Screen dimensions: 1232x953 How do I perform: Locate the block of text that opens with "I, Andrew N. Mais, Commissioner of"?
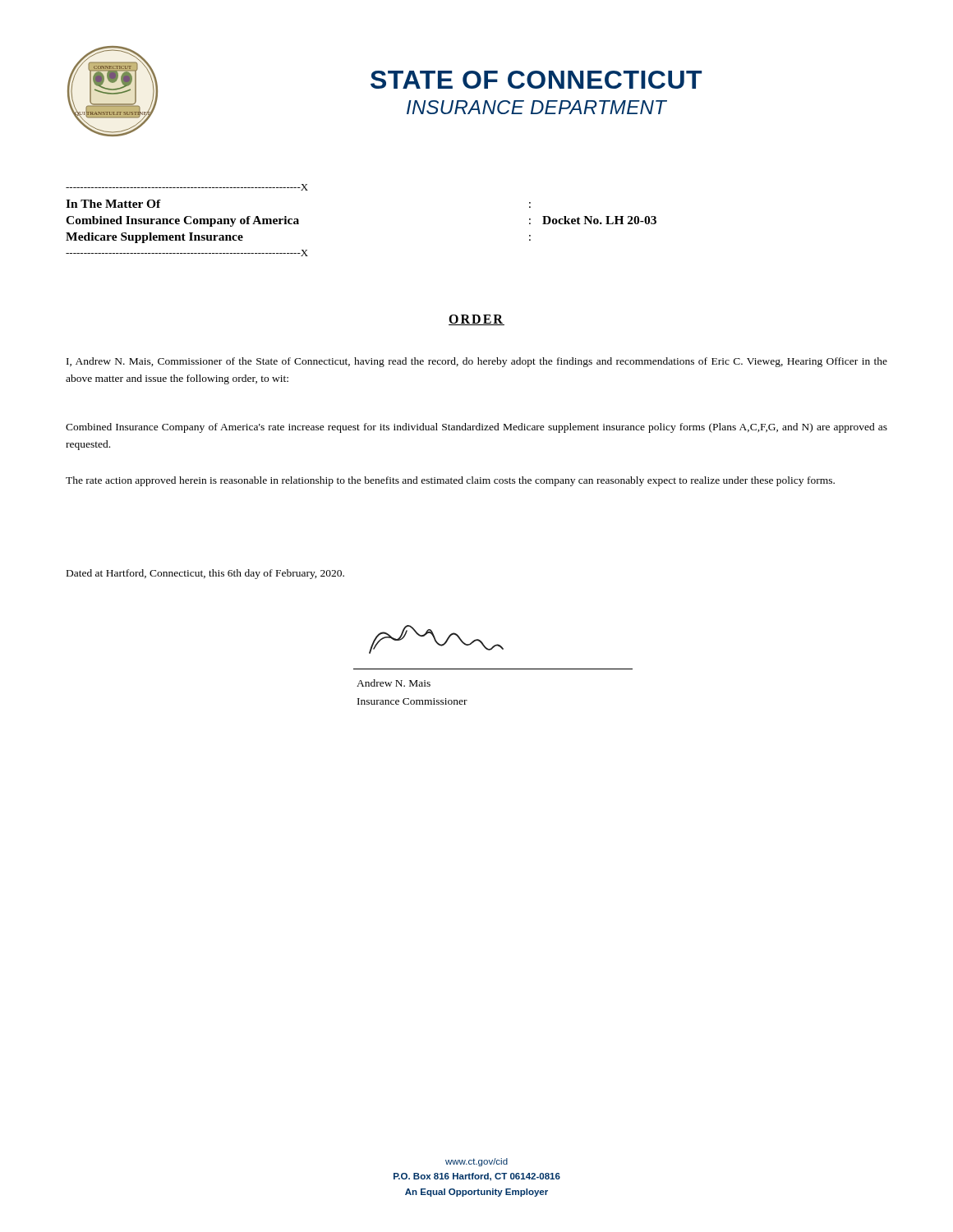click(476, 370)
